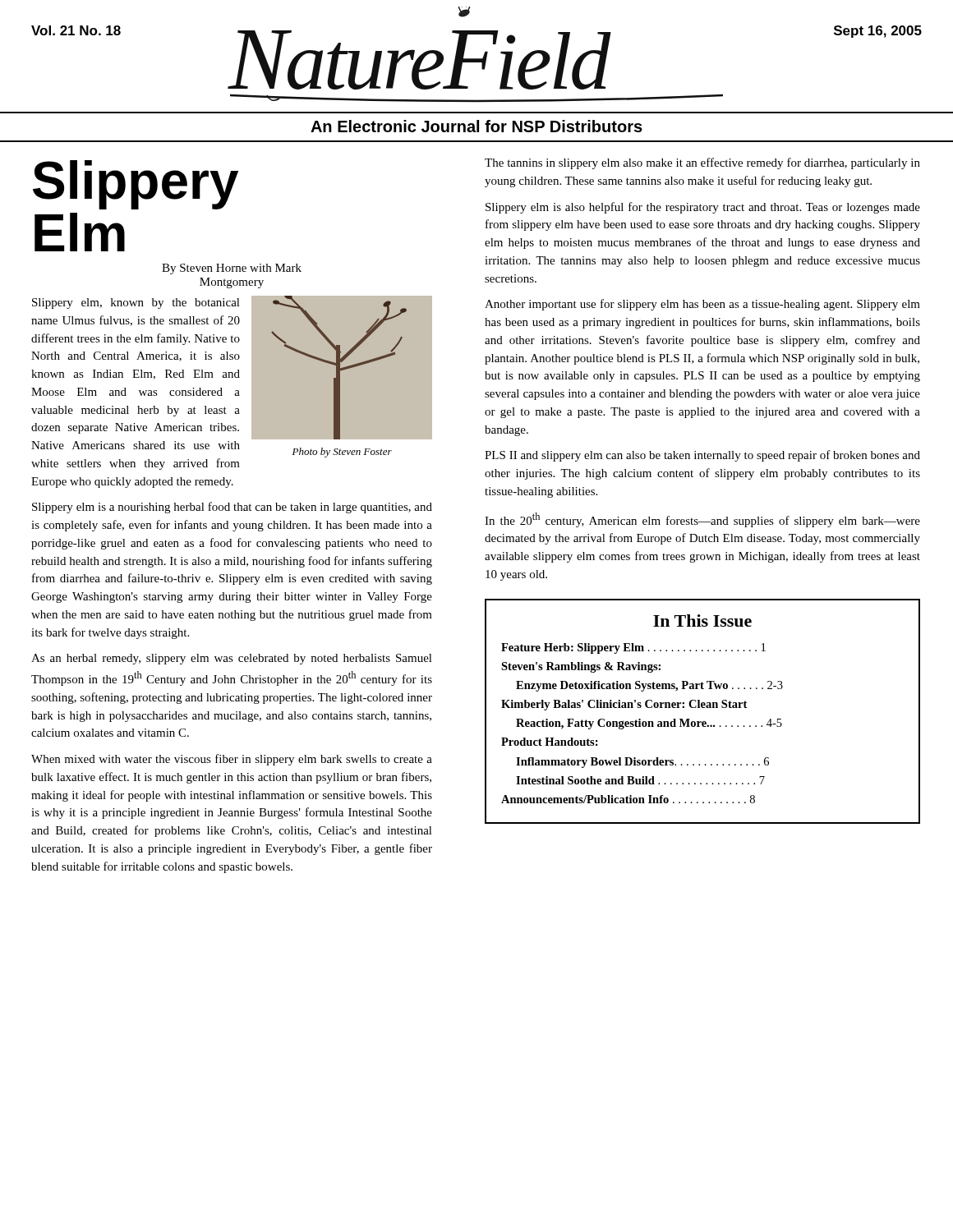953x1232 pixels.
Task: Locate the caption that opens with "Photo by Steven"
Action: pyautogui.click(x=342, y=451)
